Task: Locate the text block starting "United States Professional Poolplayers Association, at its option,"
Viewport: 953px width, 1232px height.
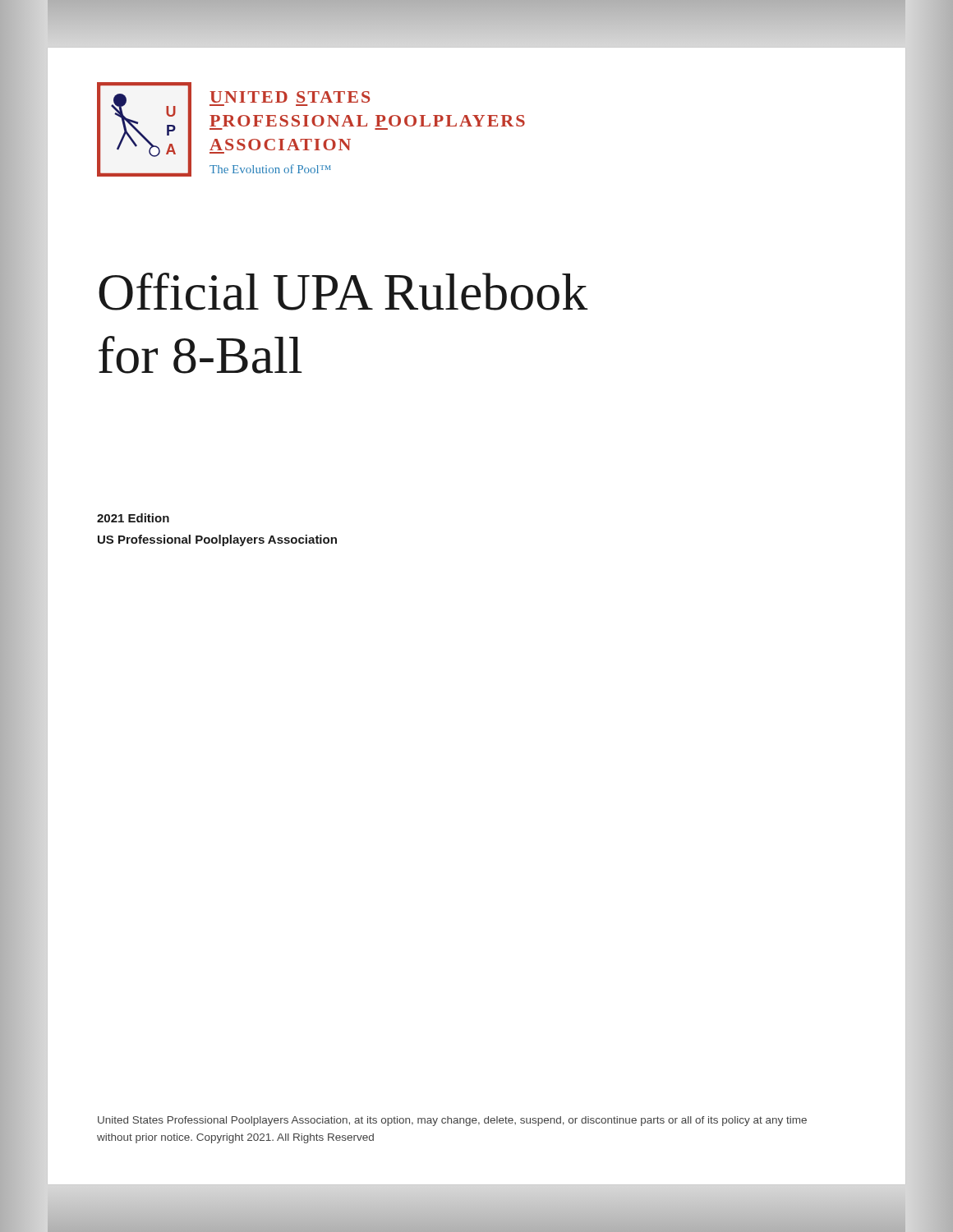Action: [x=452, y=1129]
